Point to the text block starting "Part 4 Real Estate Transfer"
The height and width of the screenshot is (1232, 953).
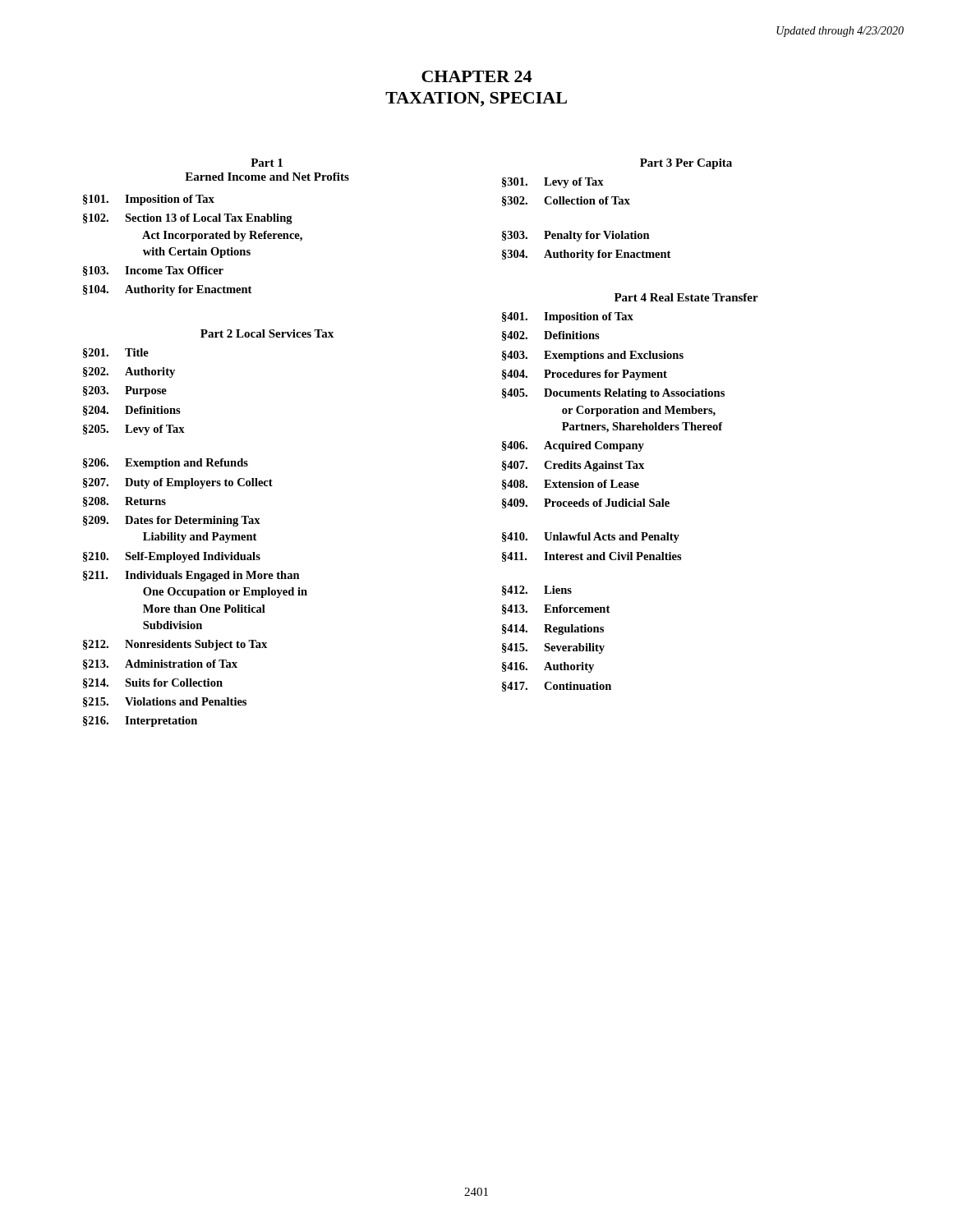pos(686,297)
